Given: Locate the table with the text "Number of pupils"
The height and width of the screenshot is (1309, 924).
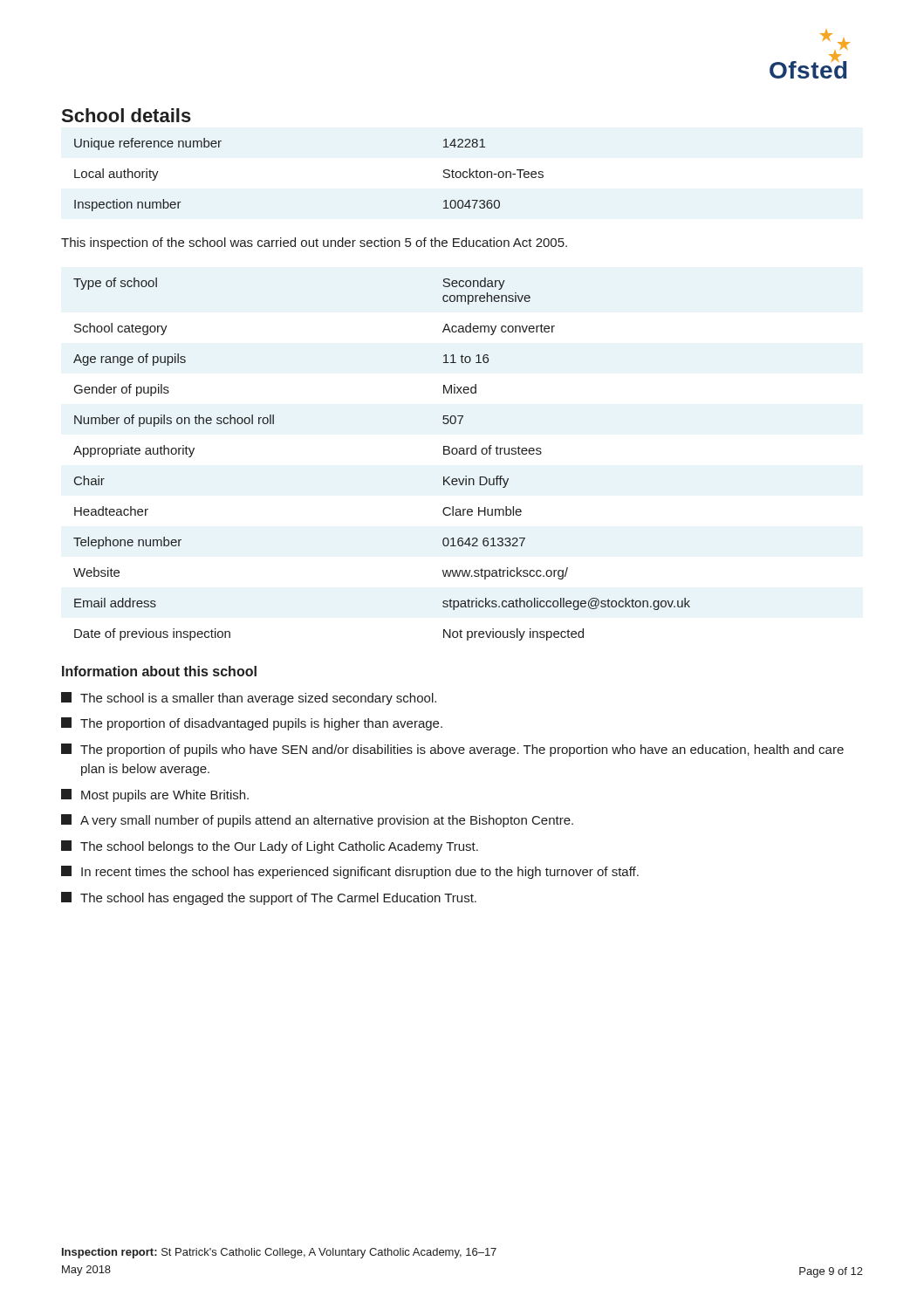Looking at the screenshot, I should pos(462,457).
